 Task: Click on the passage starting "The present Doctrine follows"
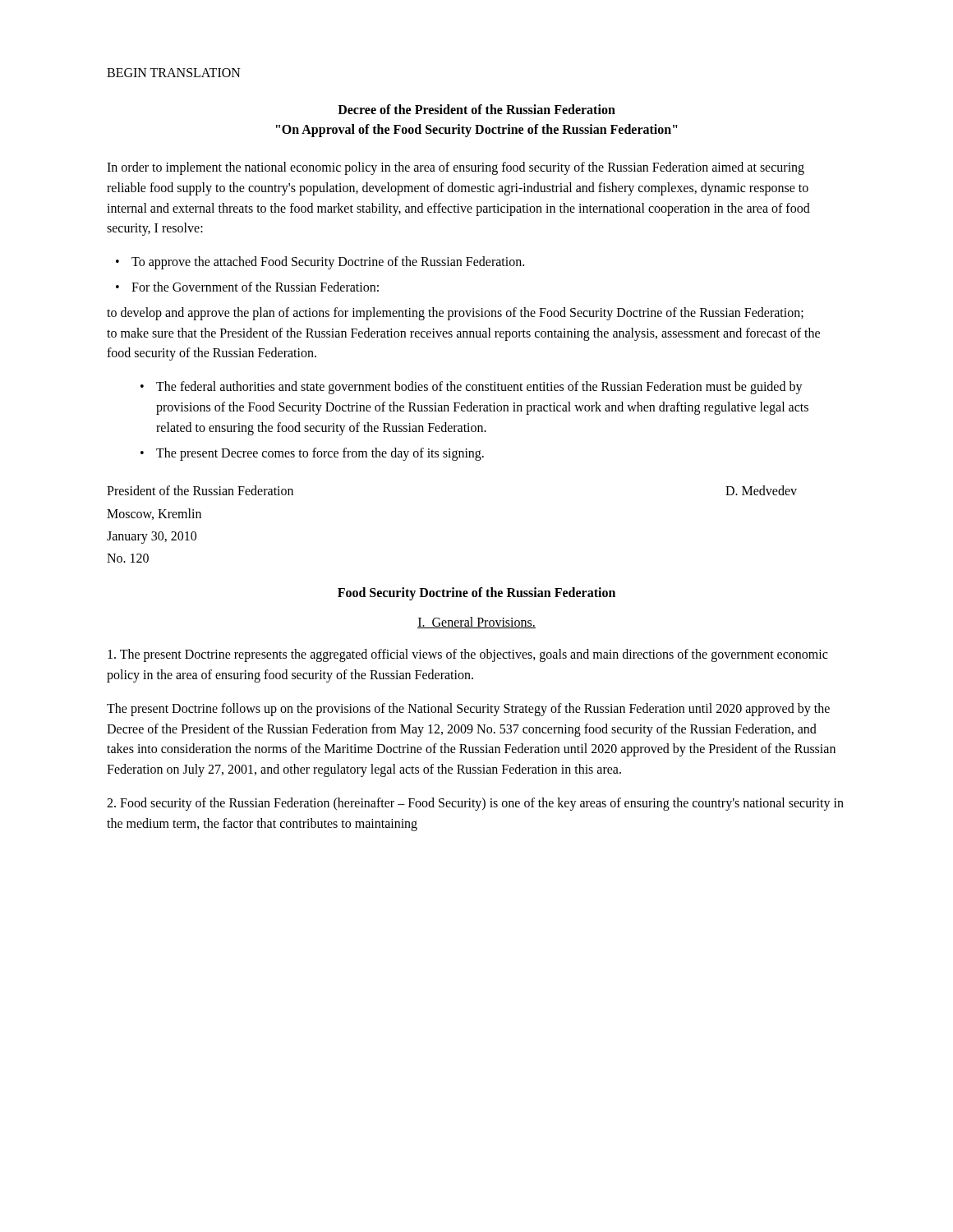click(471, 739)
